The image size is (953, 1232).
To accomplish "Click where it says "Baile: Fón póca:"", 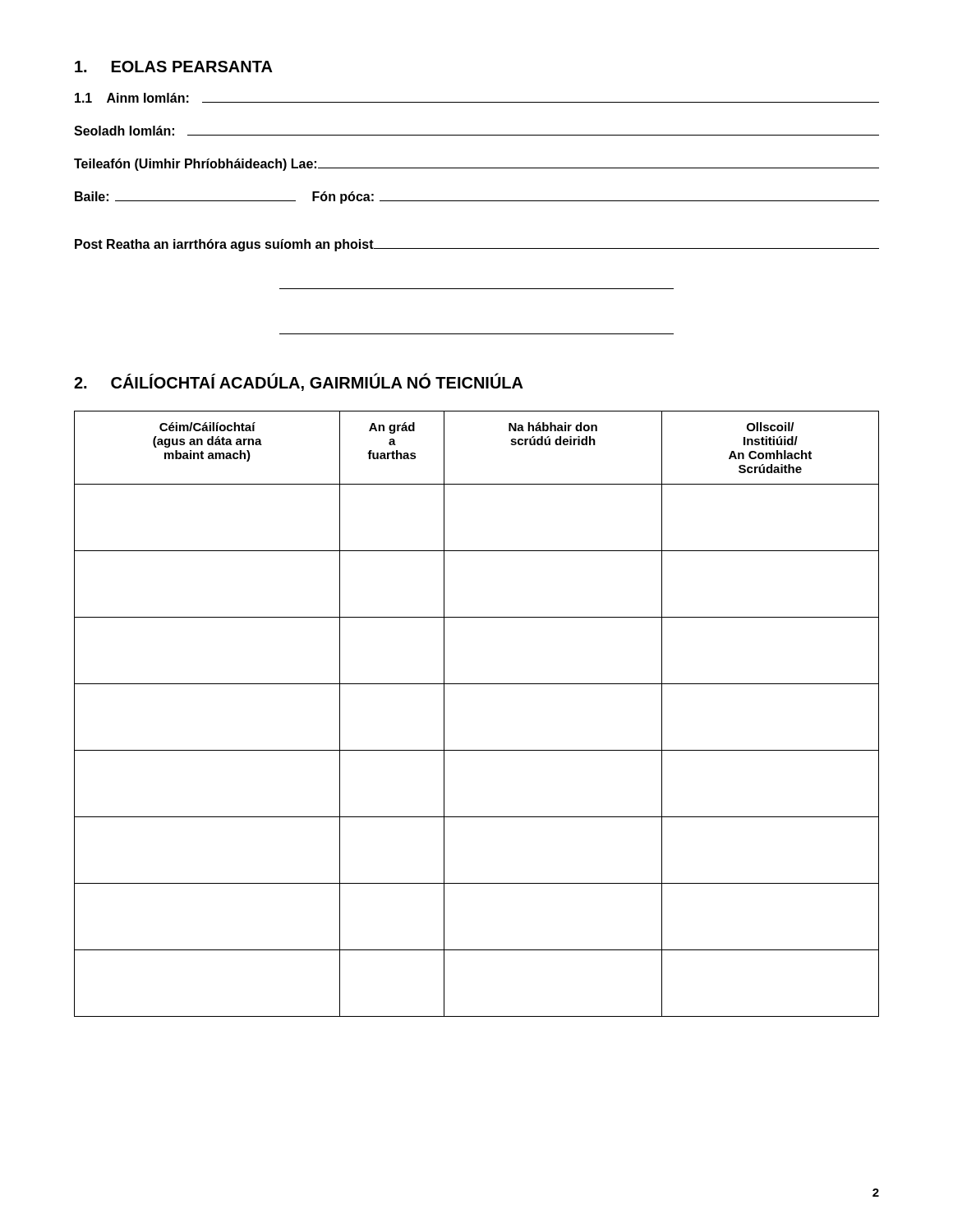I will pyautogui.click(x=476, y=197).
